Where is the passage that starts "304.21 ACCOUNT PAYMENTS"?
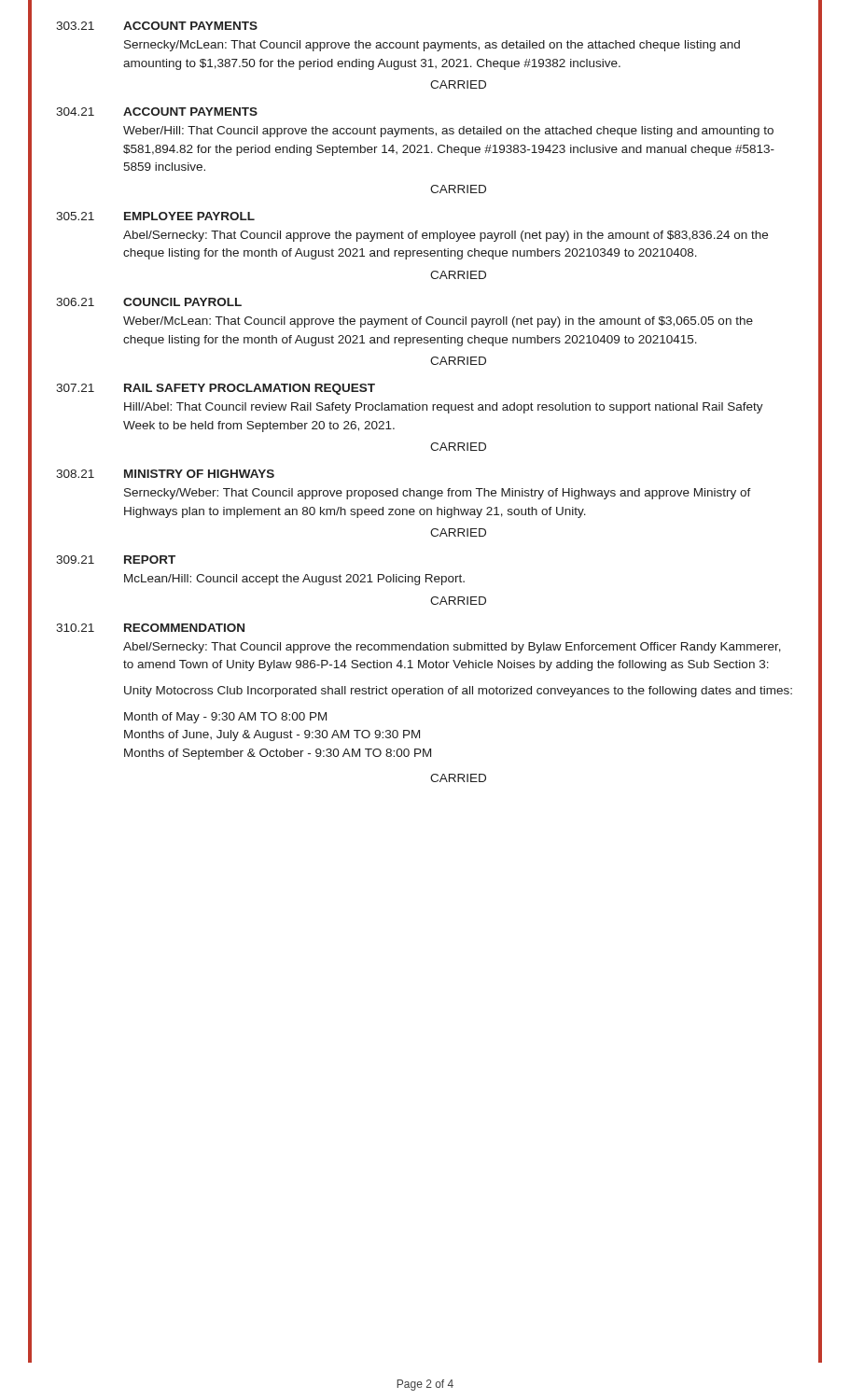The image size is (850, 1400). click(425, 157)
